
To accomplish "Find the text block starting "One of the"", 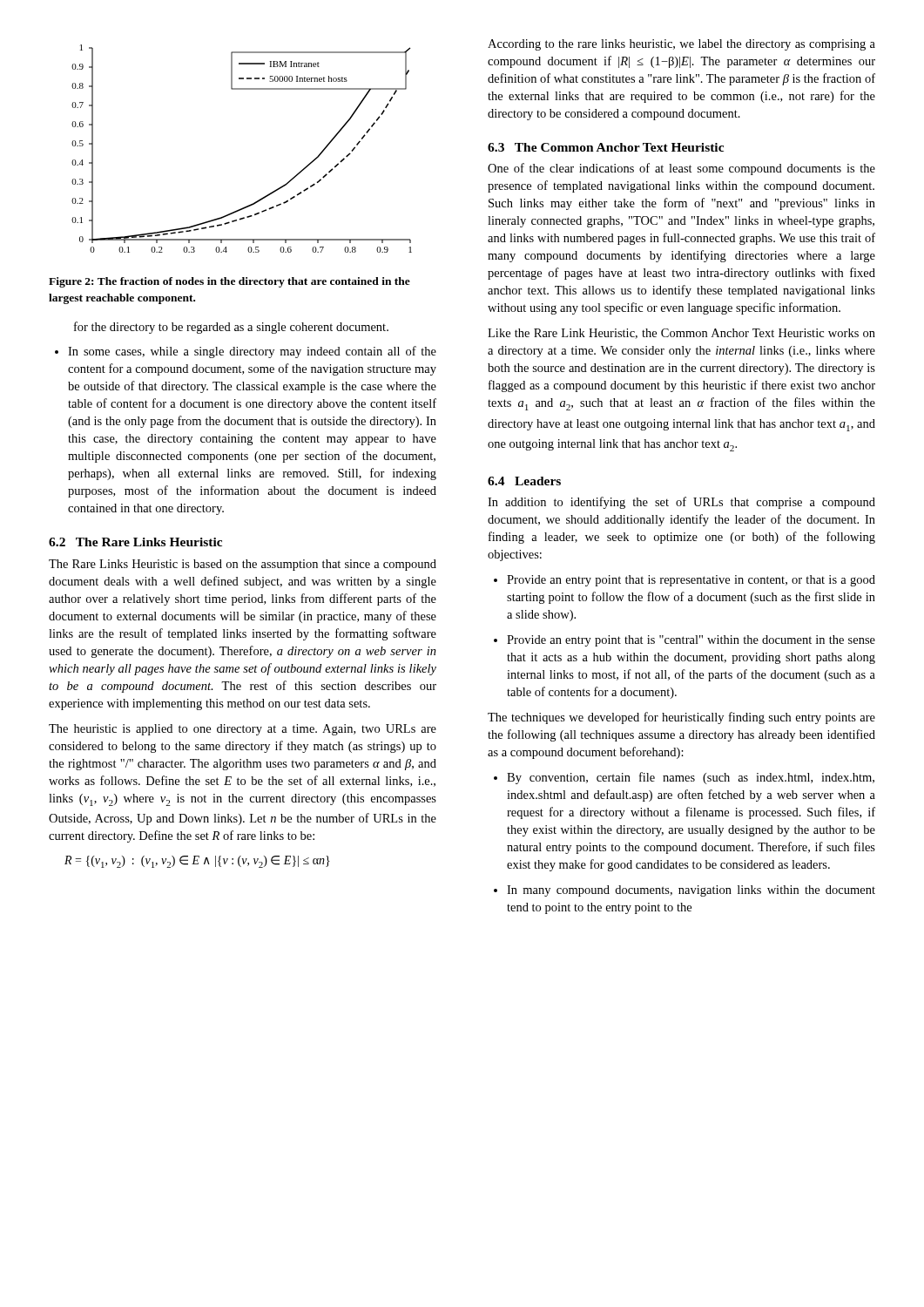I will coord(681,238).
